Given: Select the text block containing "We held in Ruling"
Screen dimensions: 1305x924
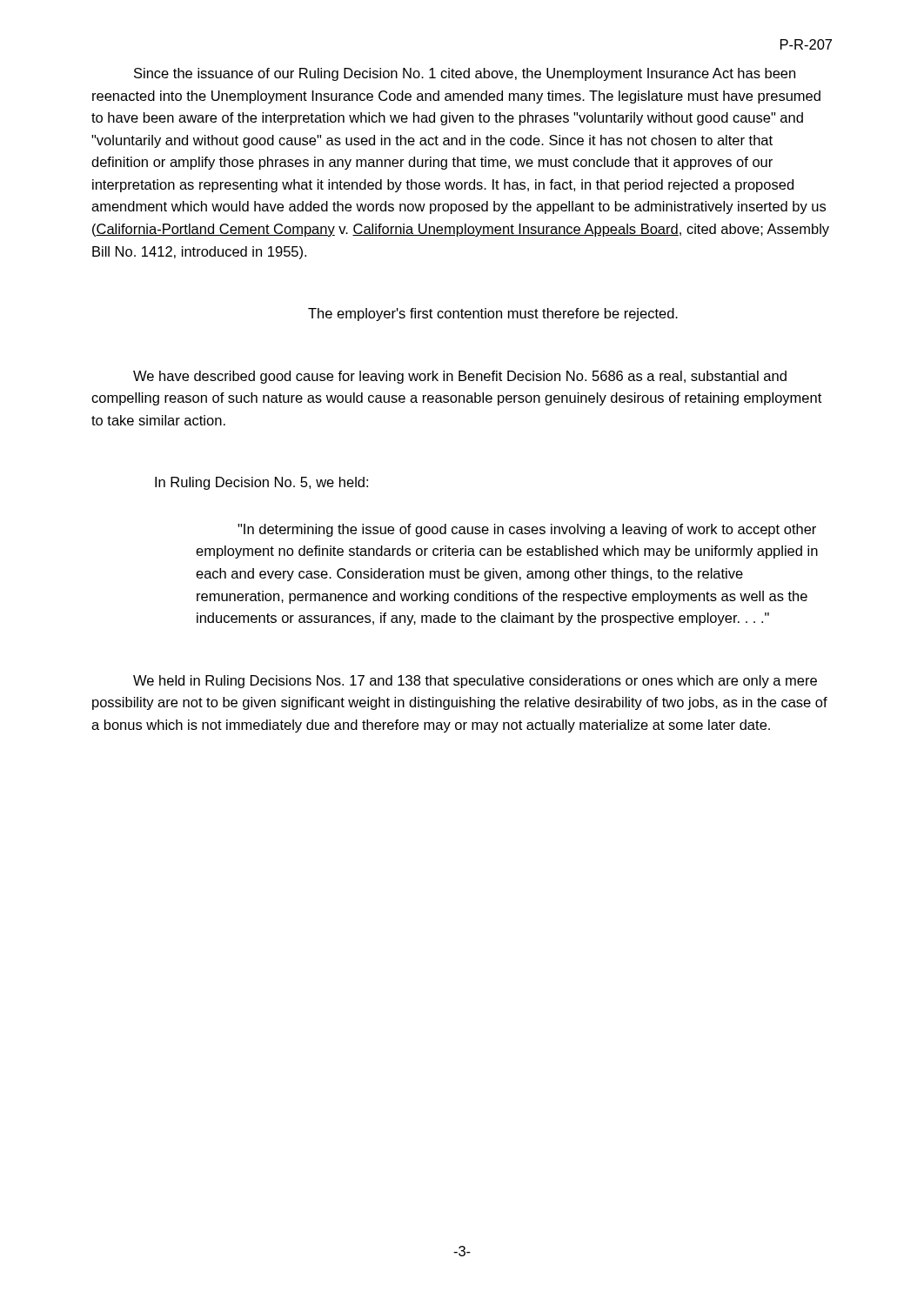Looking at the screenshot, I should (x=459, y=702).
